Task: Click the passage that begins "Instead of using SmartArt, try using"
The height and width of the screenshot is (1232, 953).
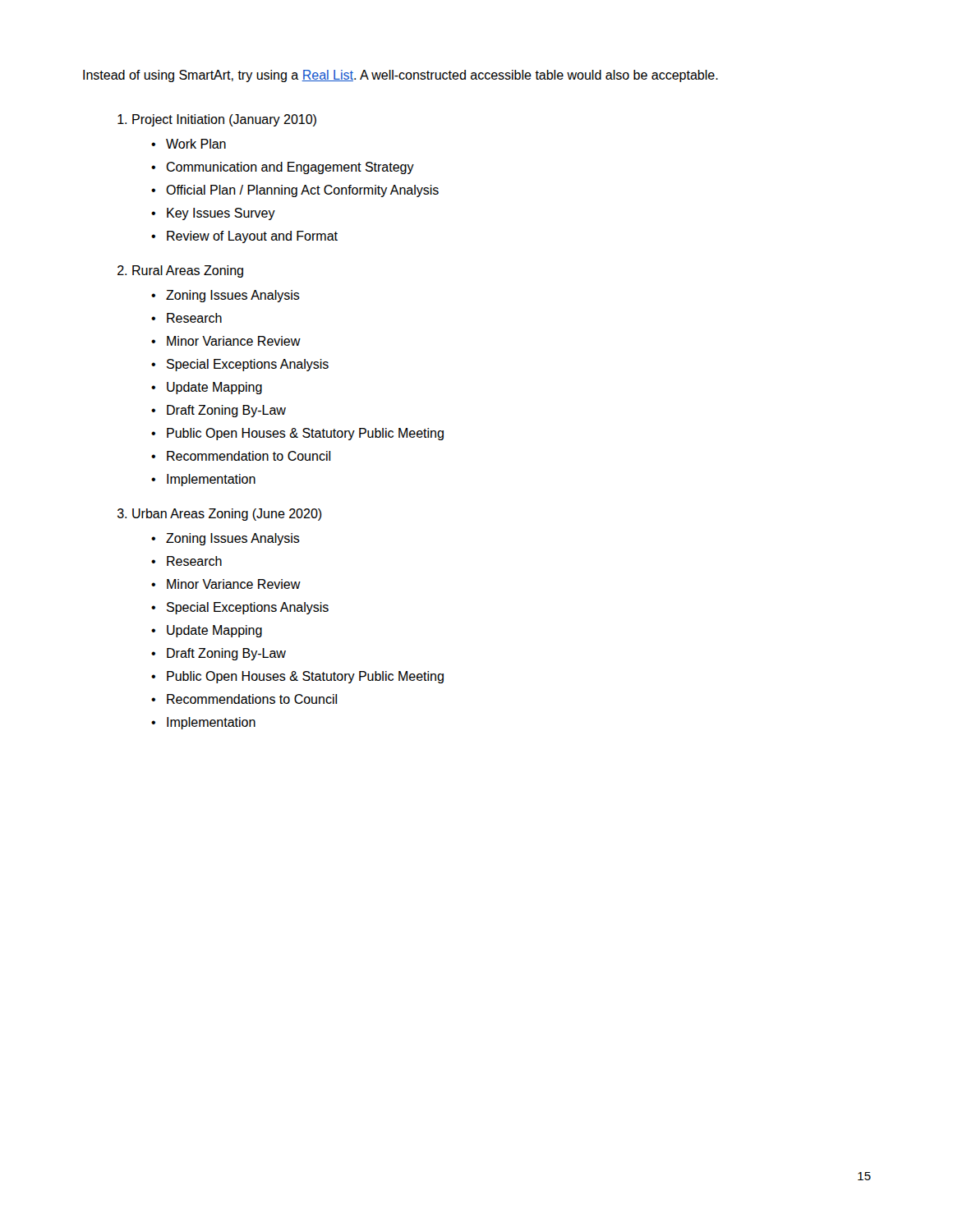Action: click(400, 75)
